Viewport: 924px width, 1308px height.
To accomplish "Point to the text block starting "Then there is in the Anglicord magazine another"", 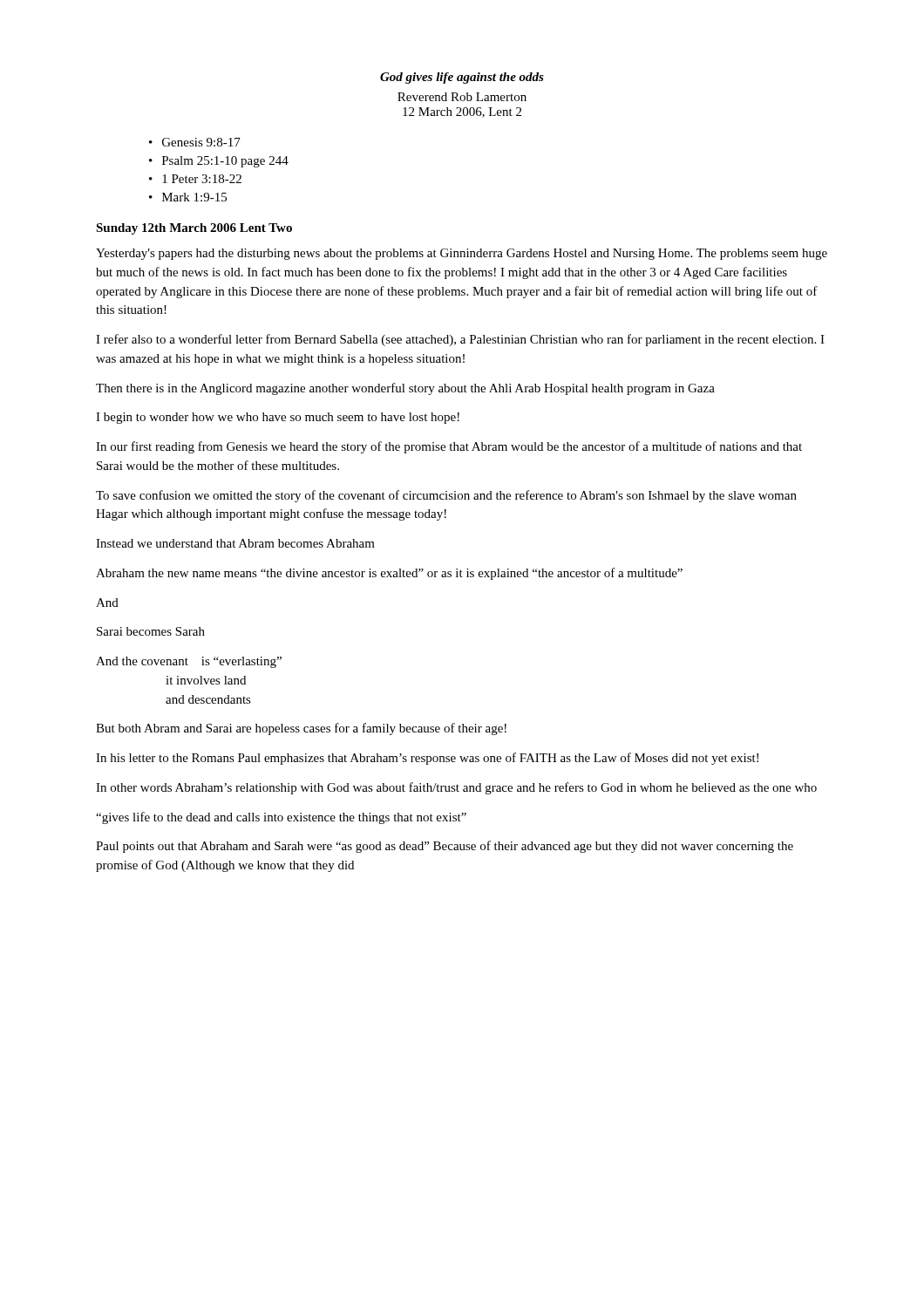I will [x=405, y=388].
